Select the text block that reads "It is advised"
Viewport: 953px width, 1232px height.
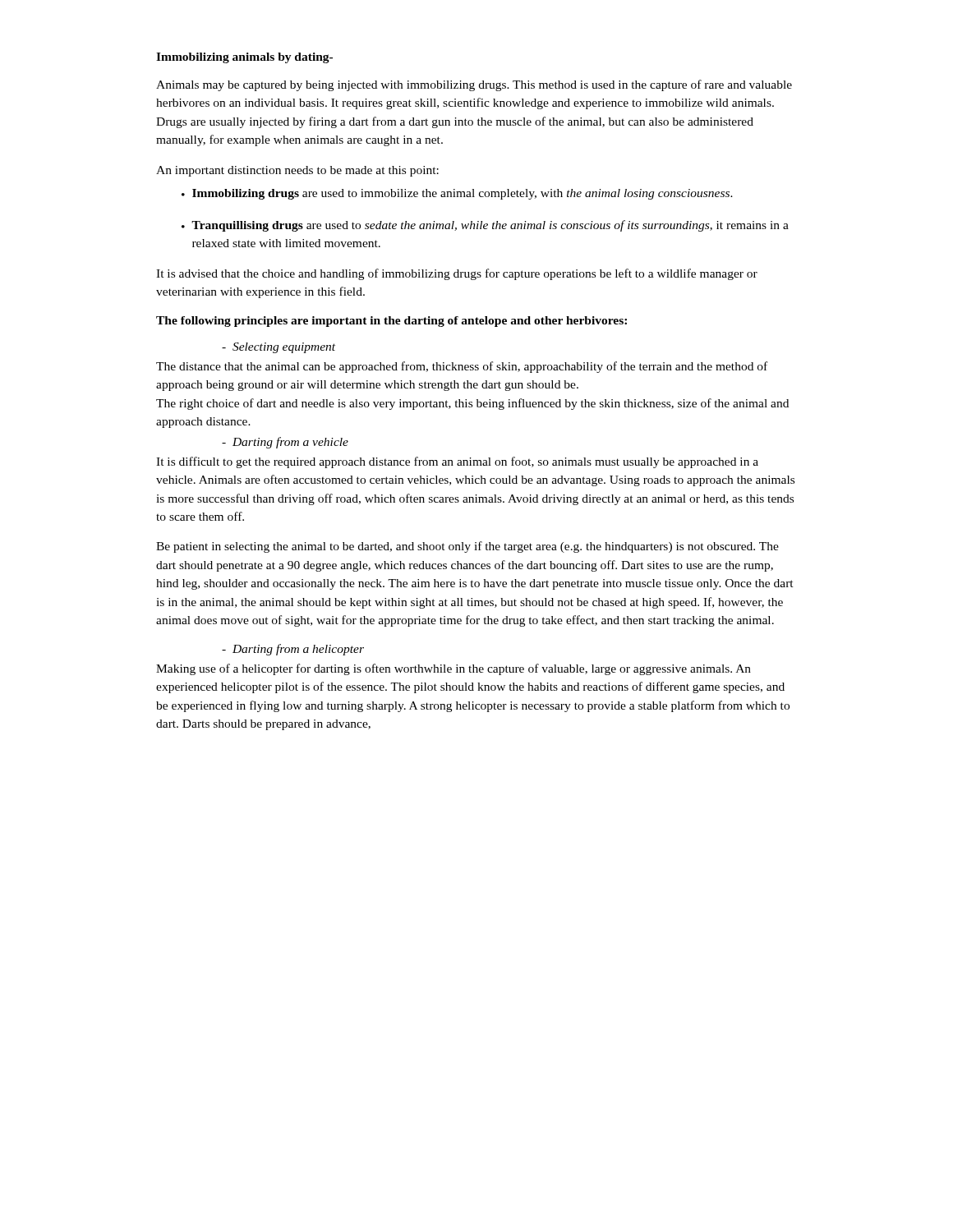point(457,282)
